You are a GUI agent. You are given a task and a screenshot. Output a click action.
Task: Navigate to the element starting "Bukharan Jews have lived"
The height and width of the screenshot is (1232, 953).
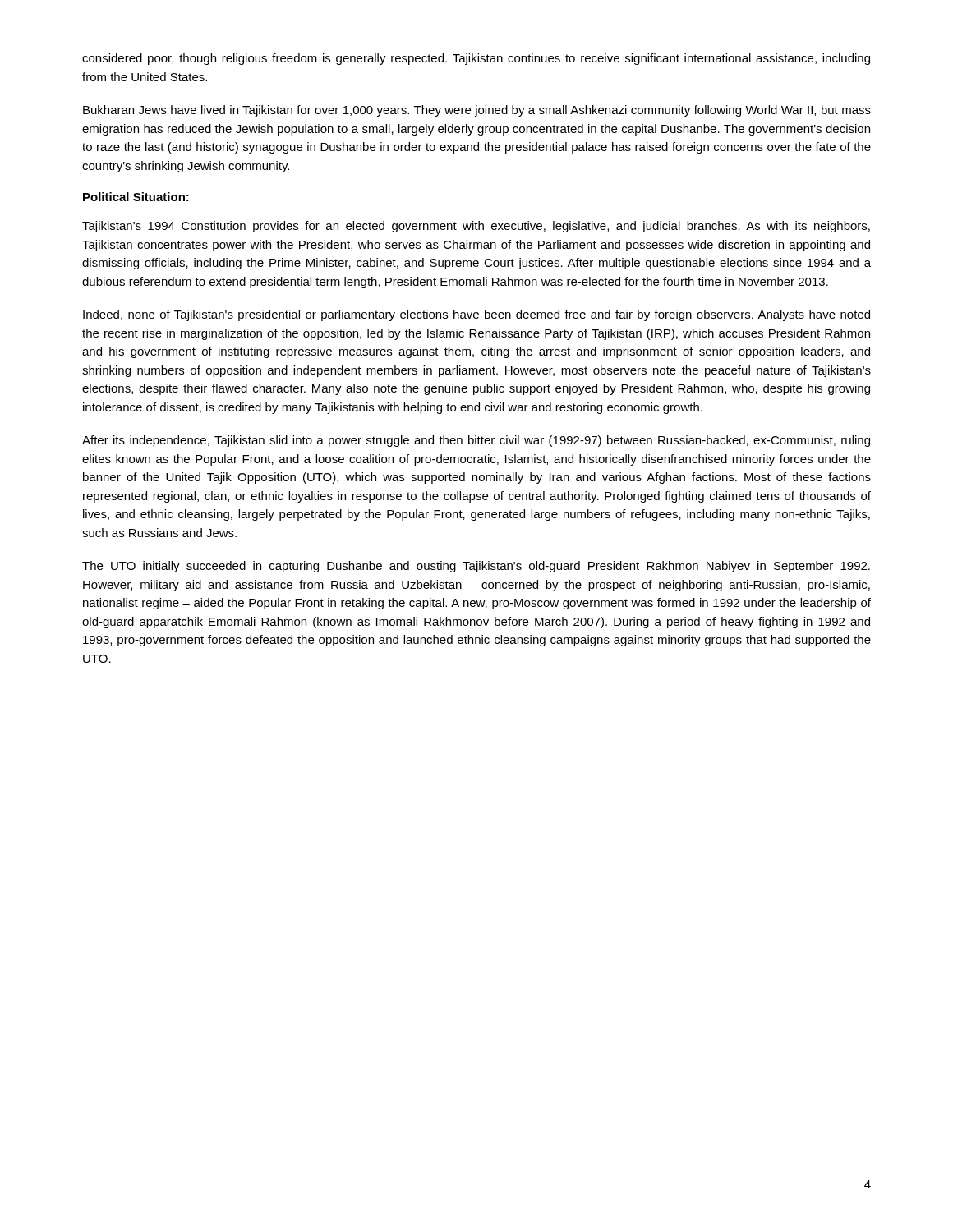pyautogui.click(x=476, y=137)
